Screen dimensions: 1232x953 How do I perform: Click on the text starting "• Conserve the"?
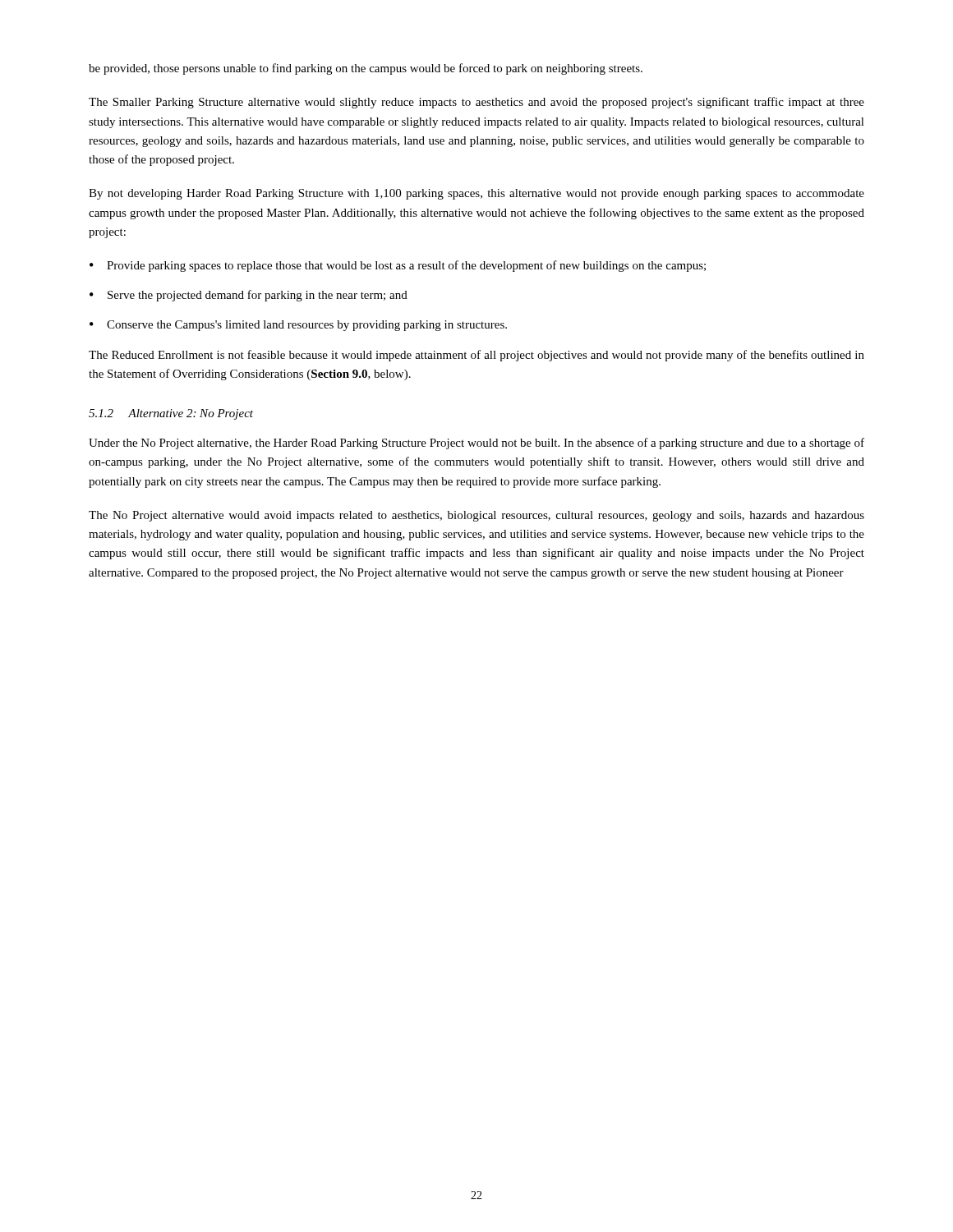tap(476, 326)
